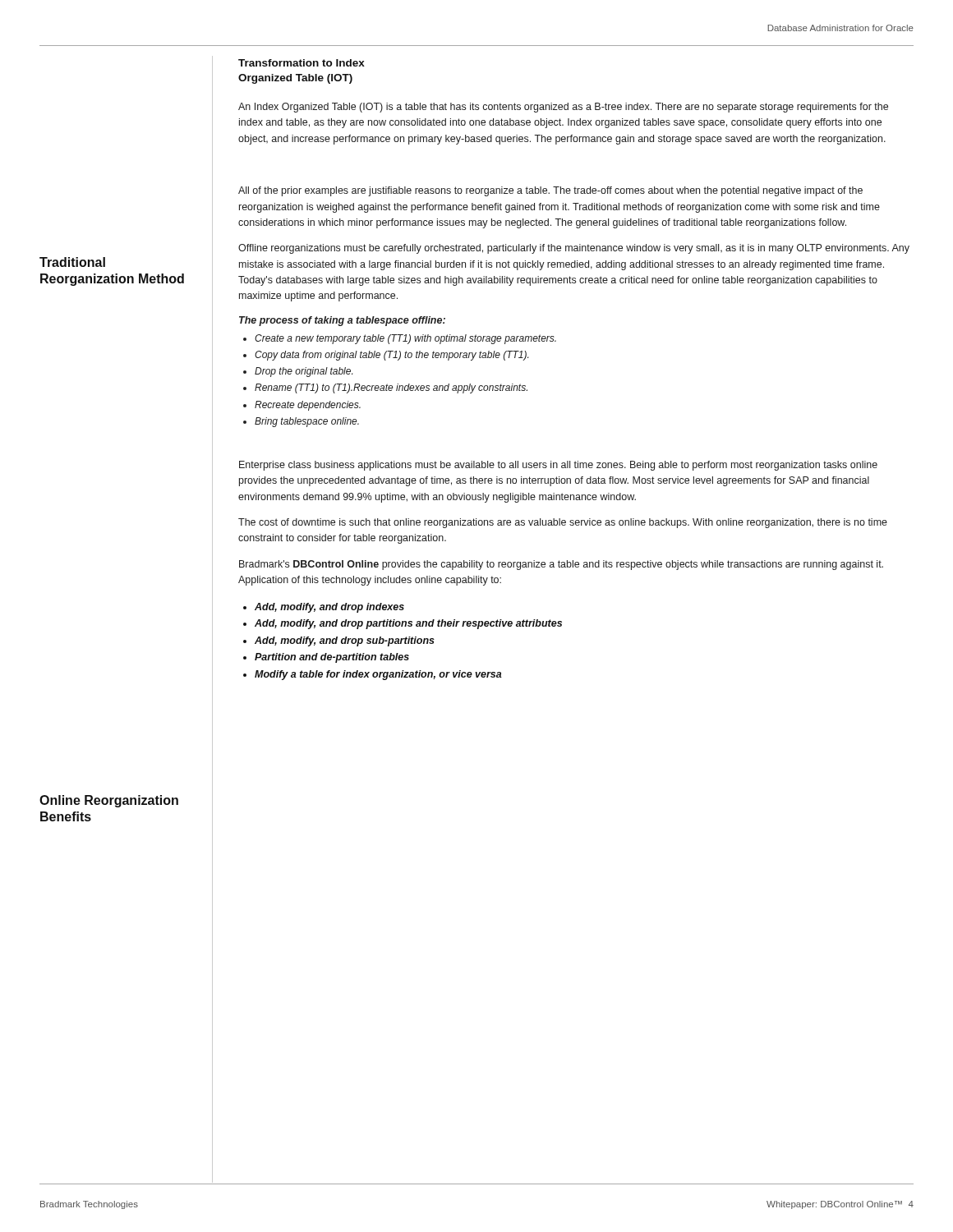Click on the text block that reads "Bradmark's DBControl Online provides the capability"

click(x=561, y=572)
